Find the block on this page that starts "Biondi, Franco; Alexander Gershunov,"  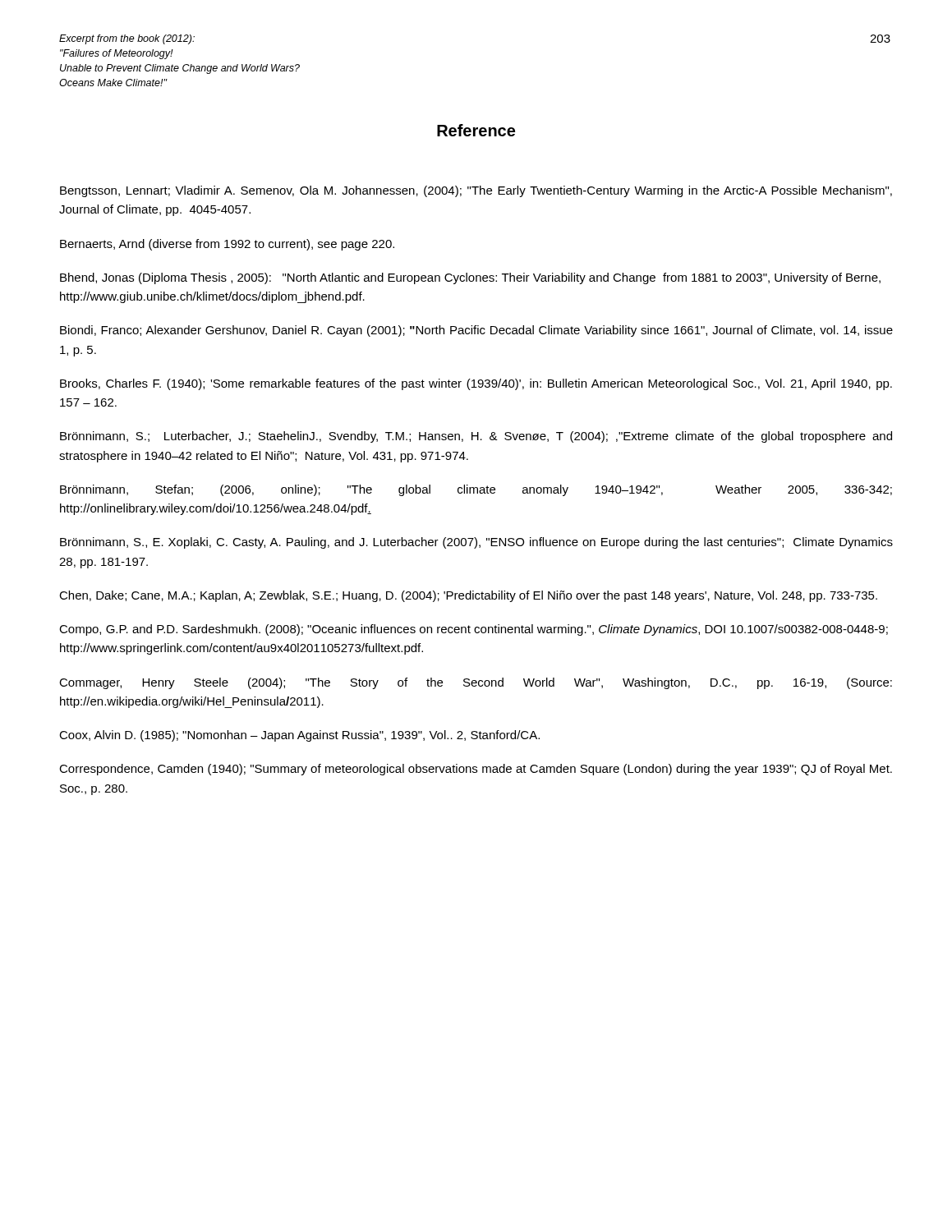point(476,340)
